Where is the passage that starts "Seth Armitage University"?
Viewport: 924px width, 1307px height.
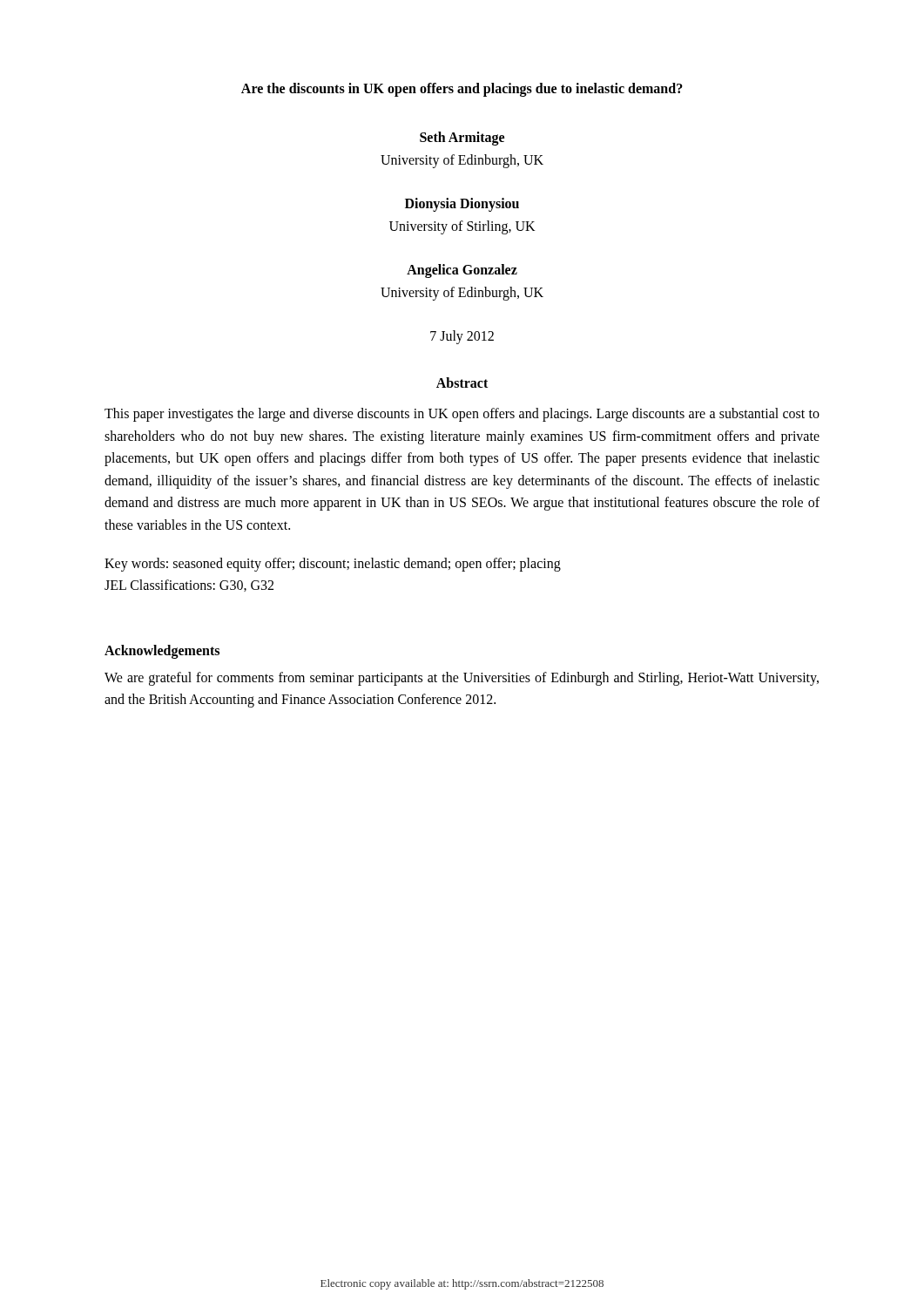coord(462,149)
